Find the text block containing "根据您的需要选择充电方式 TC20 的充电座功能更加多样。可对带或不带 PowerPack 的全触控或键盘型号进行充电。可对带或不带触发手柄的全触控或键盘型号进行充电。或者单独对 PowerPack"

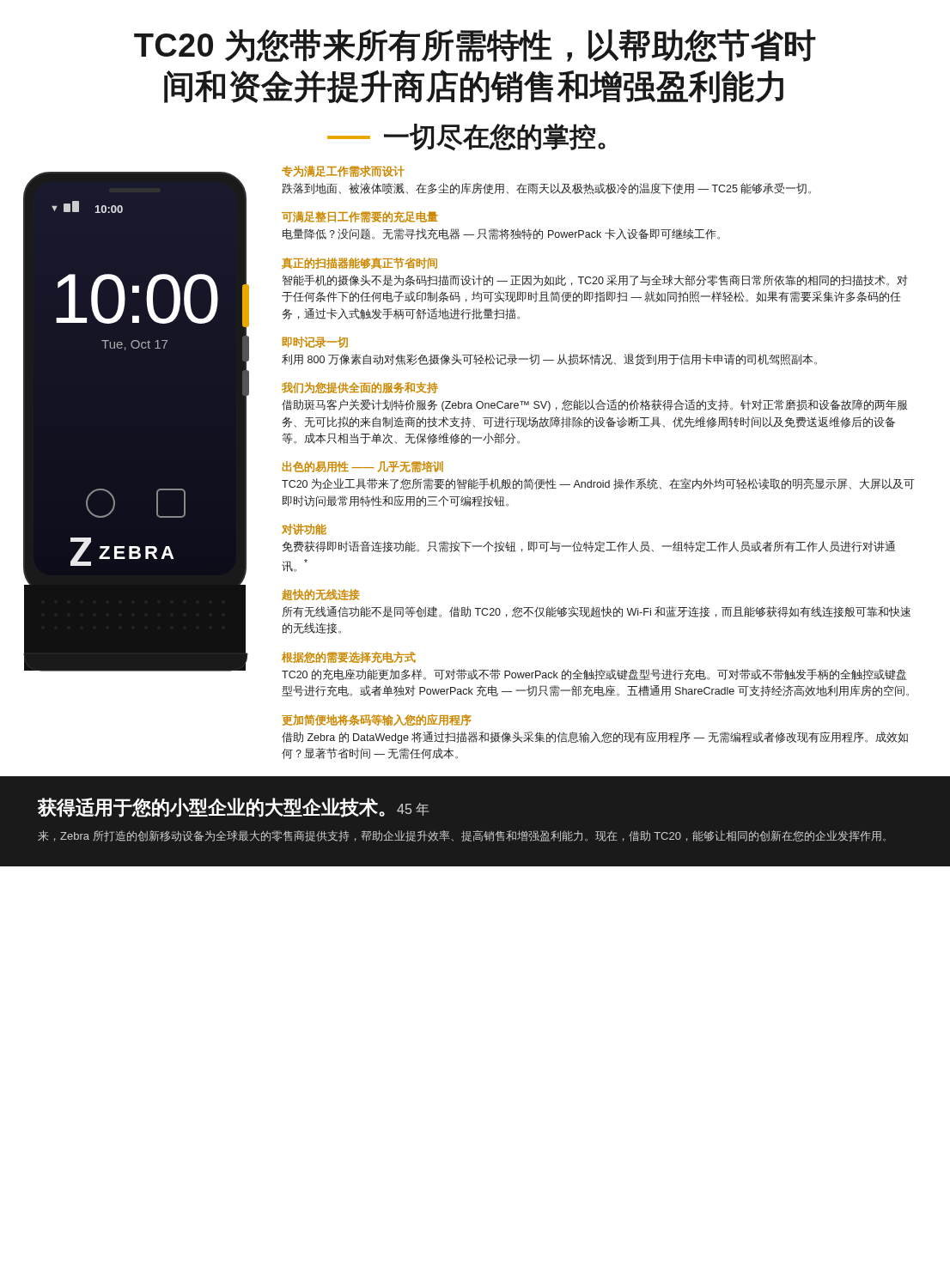tap(600, 675)
